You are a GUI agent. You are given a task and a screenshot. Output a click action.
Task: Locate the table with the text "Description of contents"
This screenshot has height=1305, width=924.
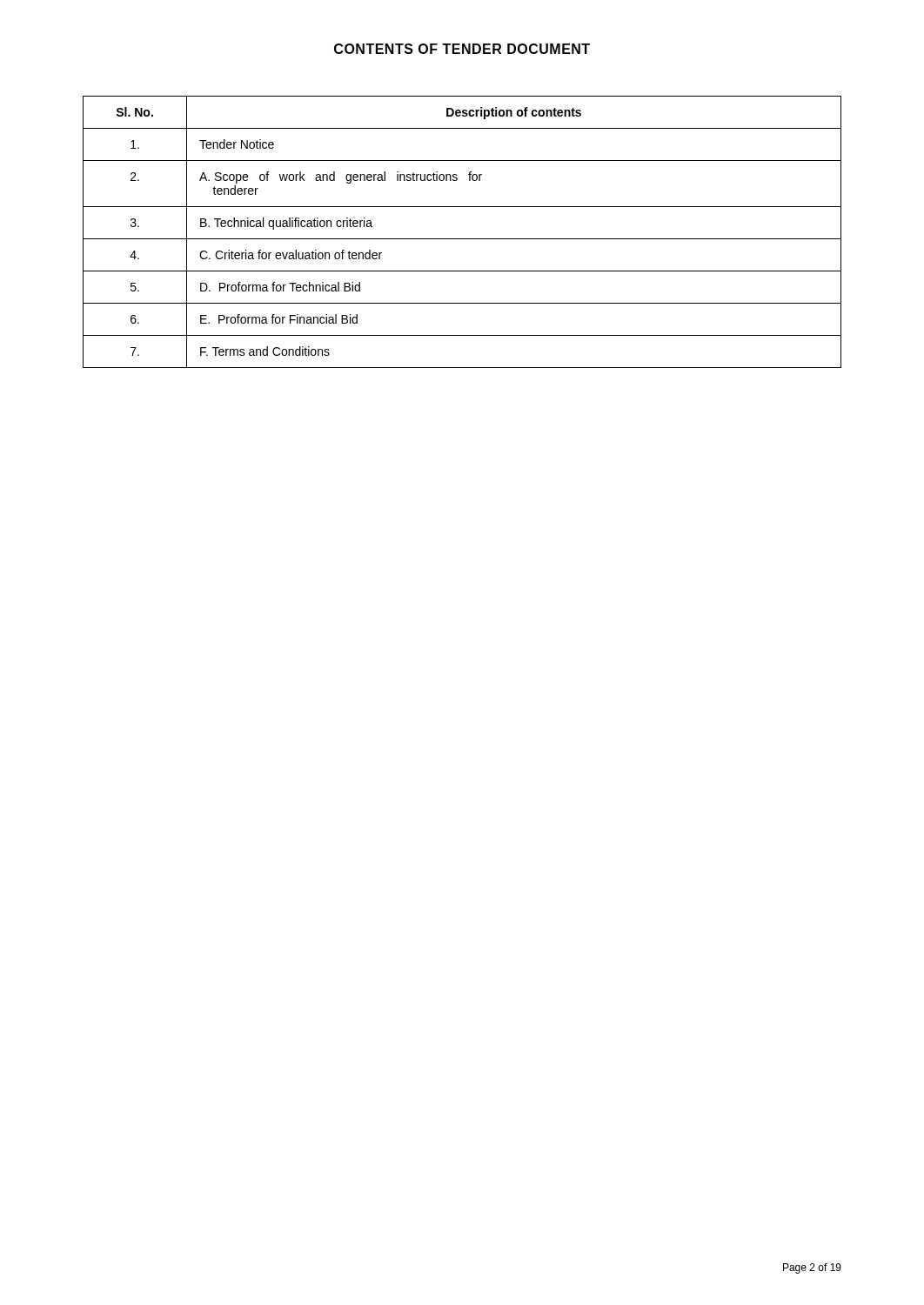(462, 232)
